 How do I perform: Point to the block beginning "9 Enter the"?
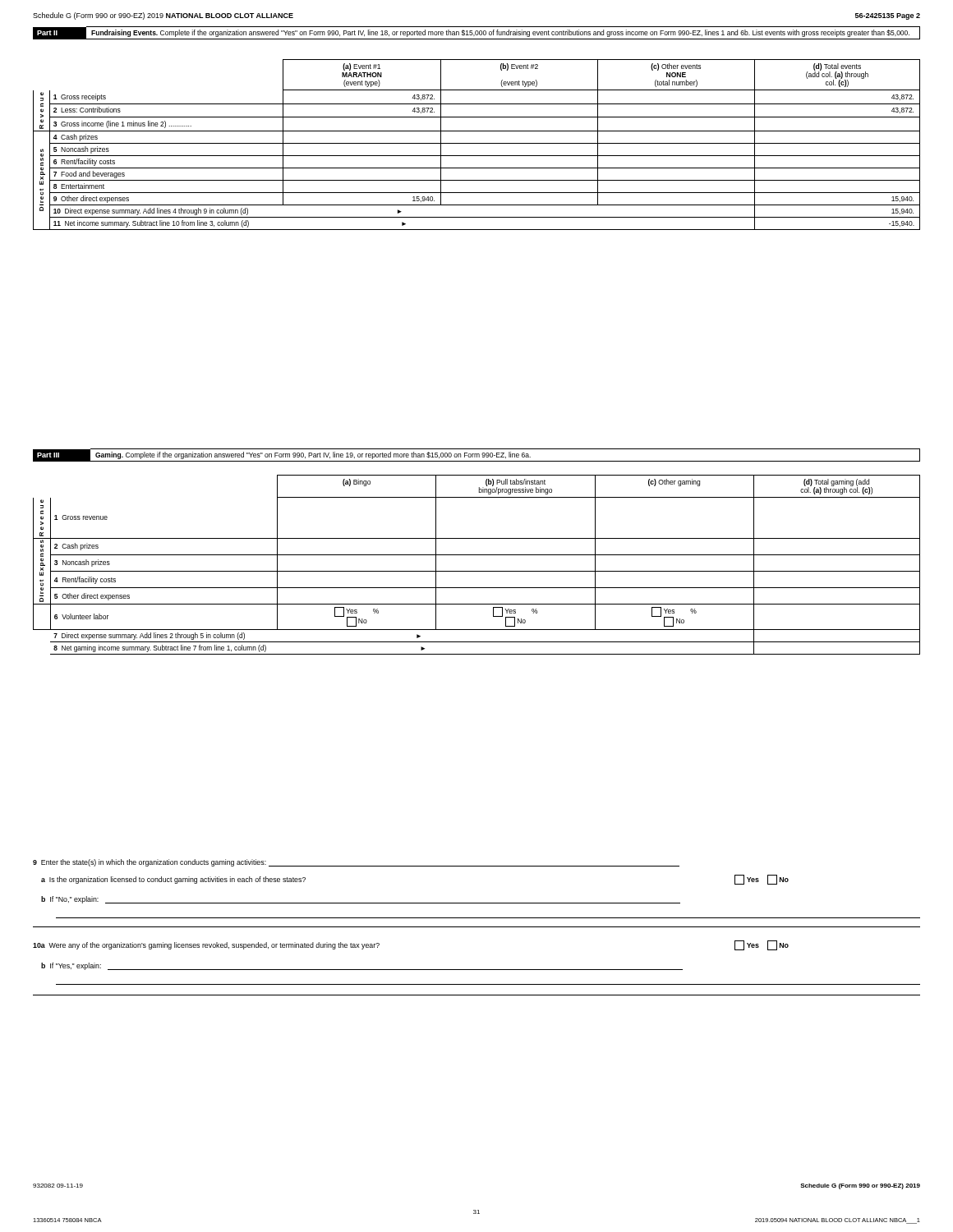(356, 860)
